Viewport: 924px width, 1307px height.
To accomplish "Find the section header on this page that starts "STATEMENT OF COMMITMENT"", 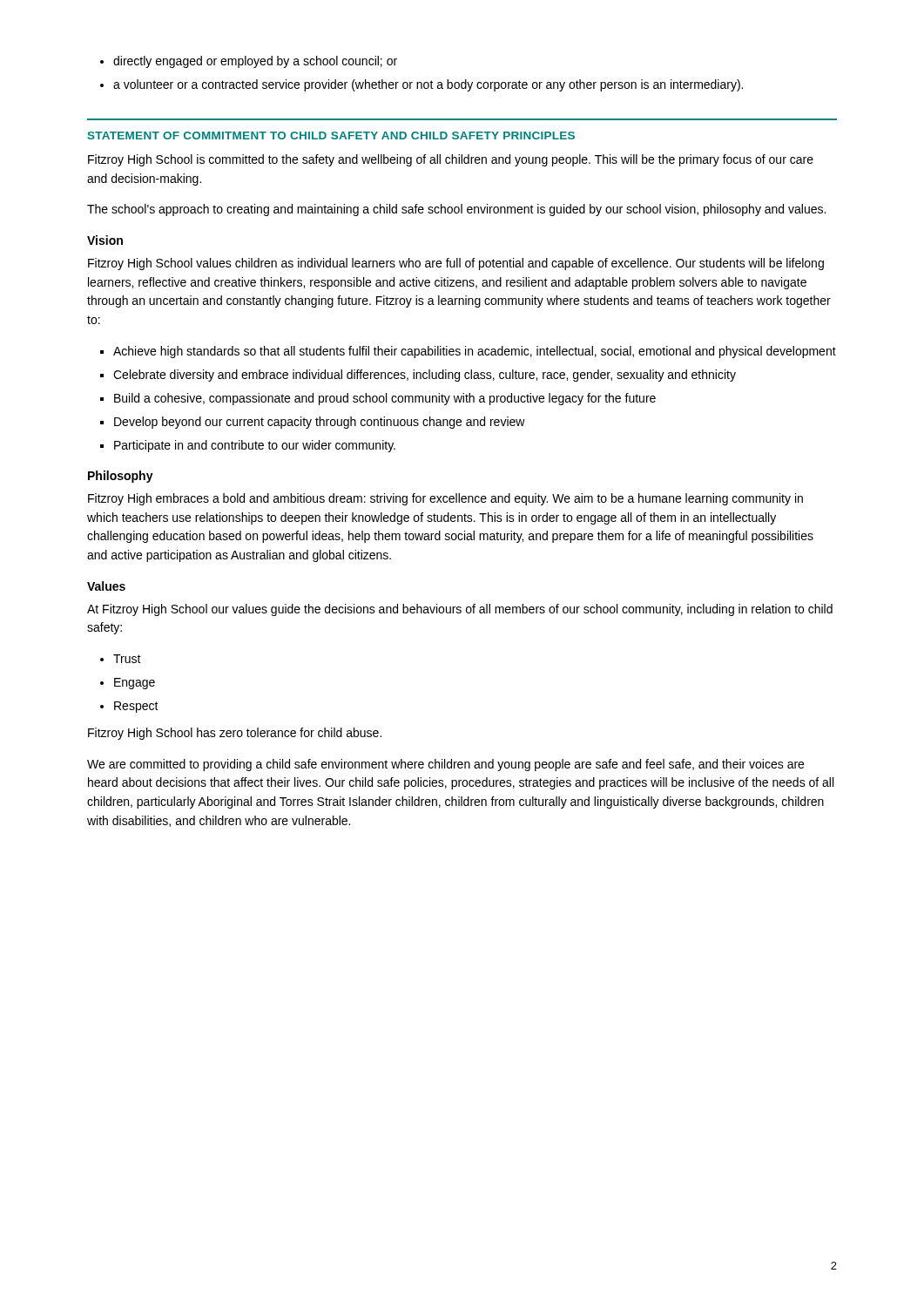I will [x=331, y=136].
